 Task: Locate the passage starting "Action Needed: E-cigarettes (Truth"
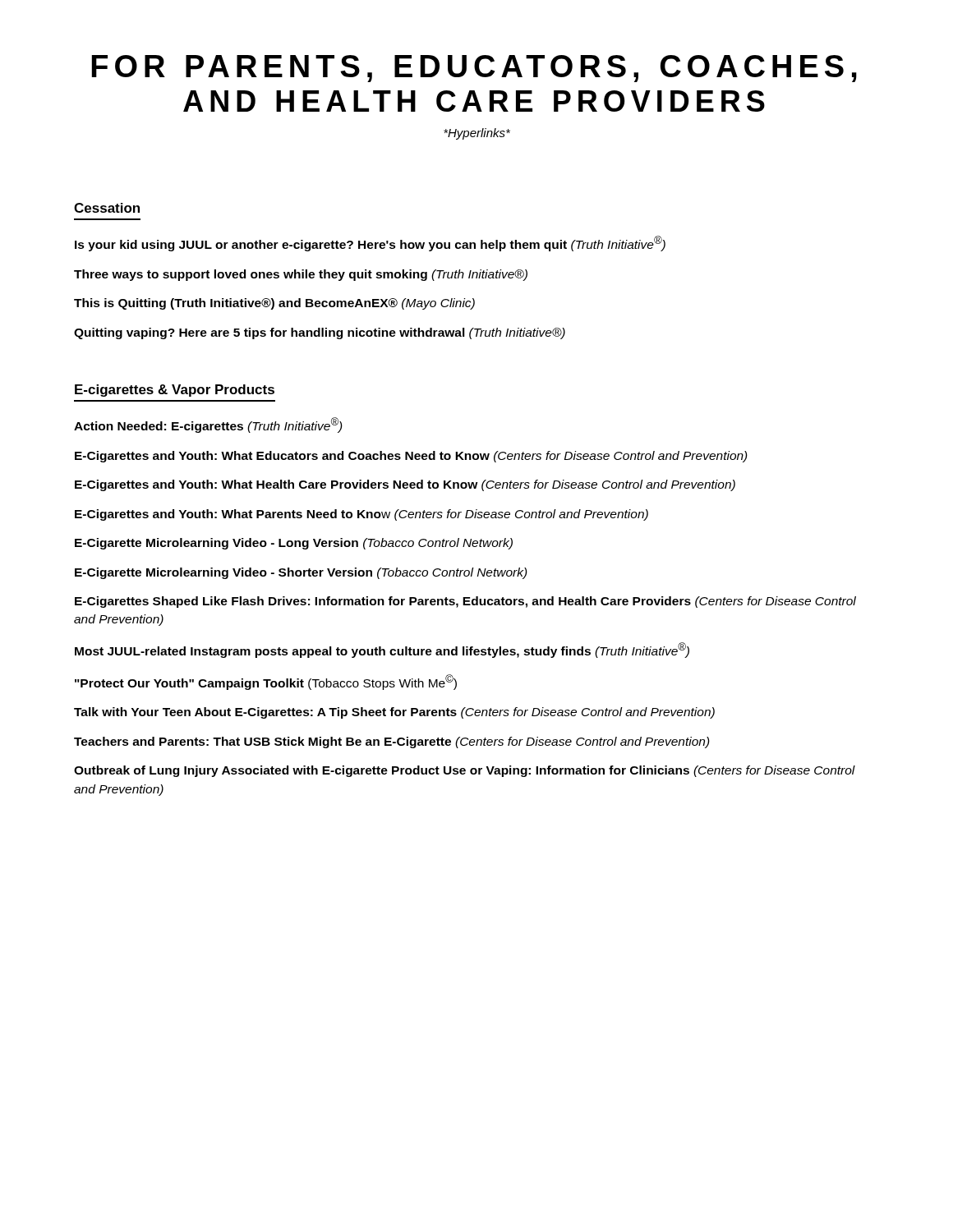click(208, 424)
